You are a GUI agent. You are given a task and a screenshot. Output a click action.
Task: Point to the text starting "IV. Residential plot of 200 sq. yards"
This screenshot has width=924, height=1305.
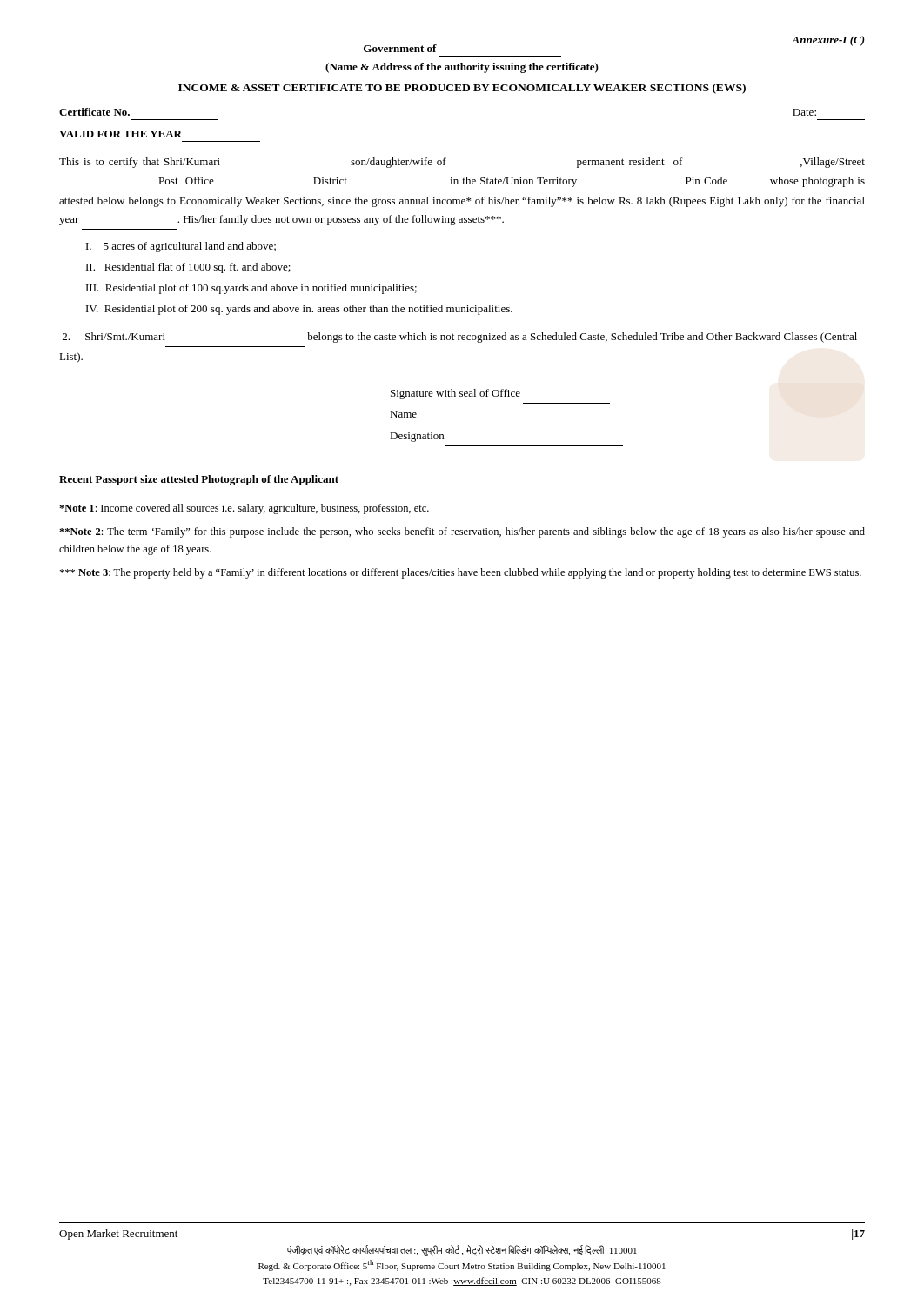[x=299, y=309]
